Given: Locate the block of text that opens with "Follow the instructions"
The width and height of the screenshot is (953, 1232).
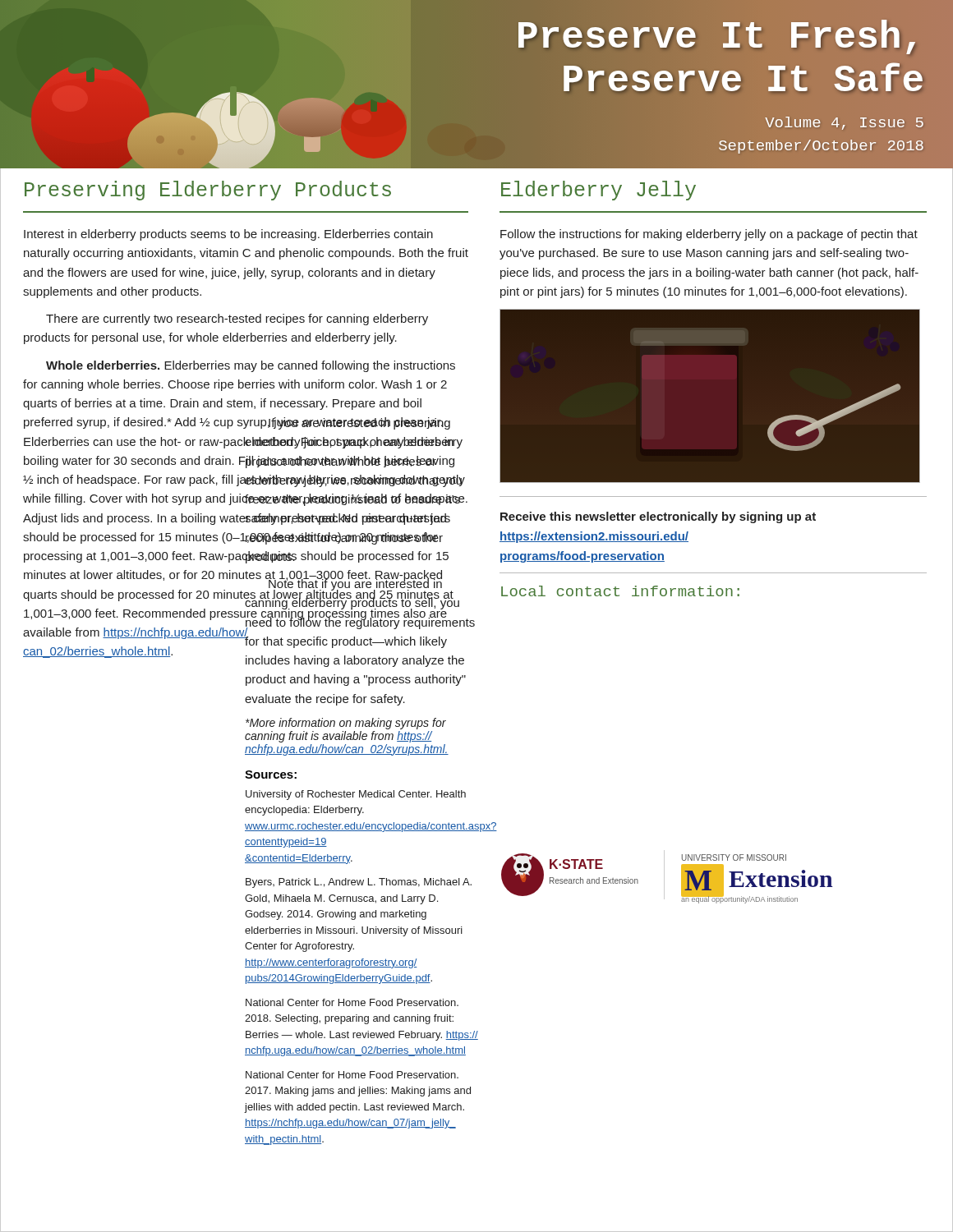Looking at the screenshot, I should click(713, 262).
